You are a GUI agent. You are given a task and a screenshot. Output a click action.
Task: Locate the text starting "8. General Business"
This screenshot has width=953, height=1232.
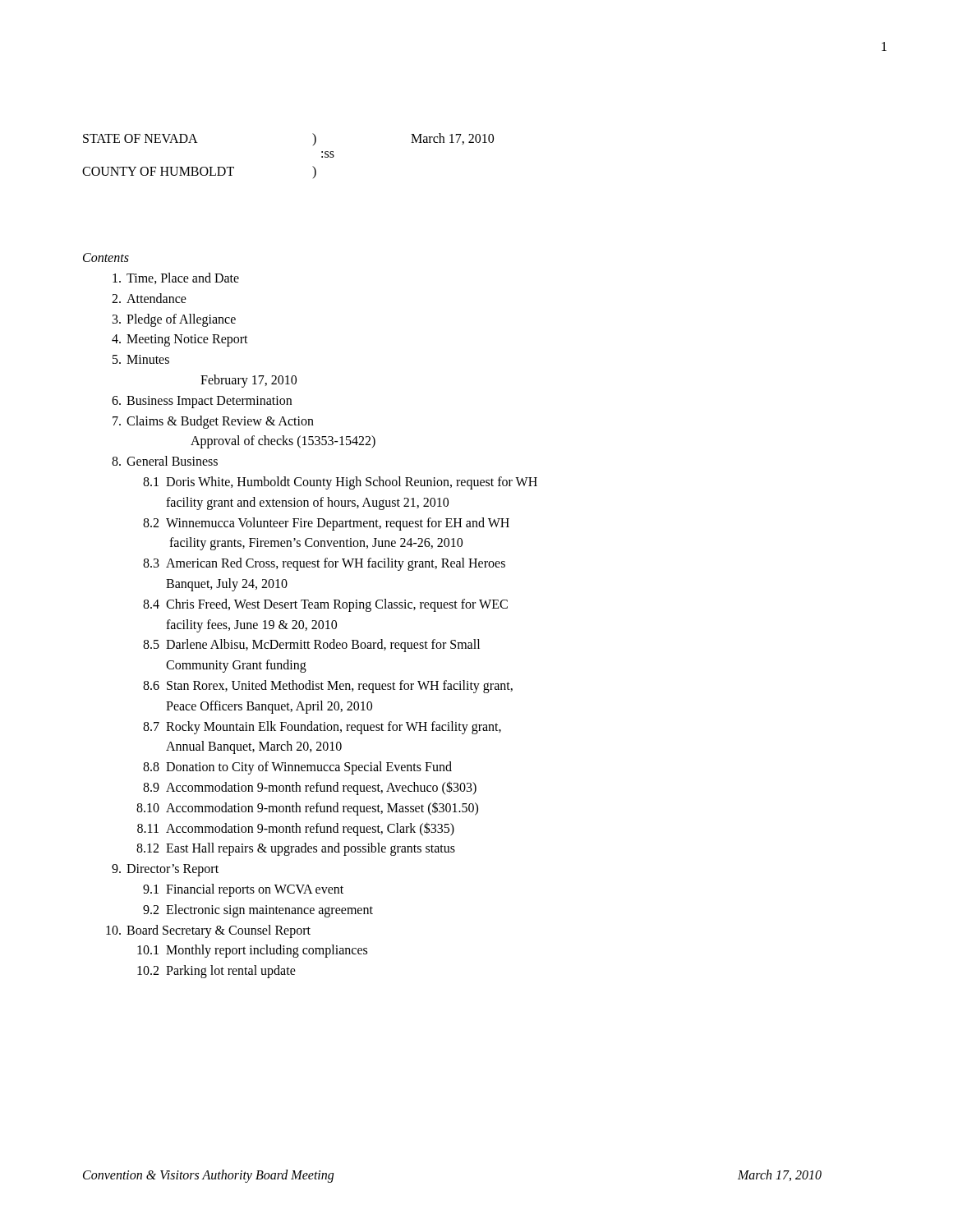click(158, 462)
